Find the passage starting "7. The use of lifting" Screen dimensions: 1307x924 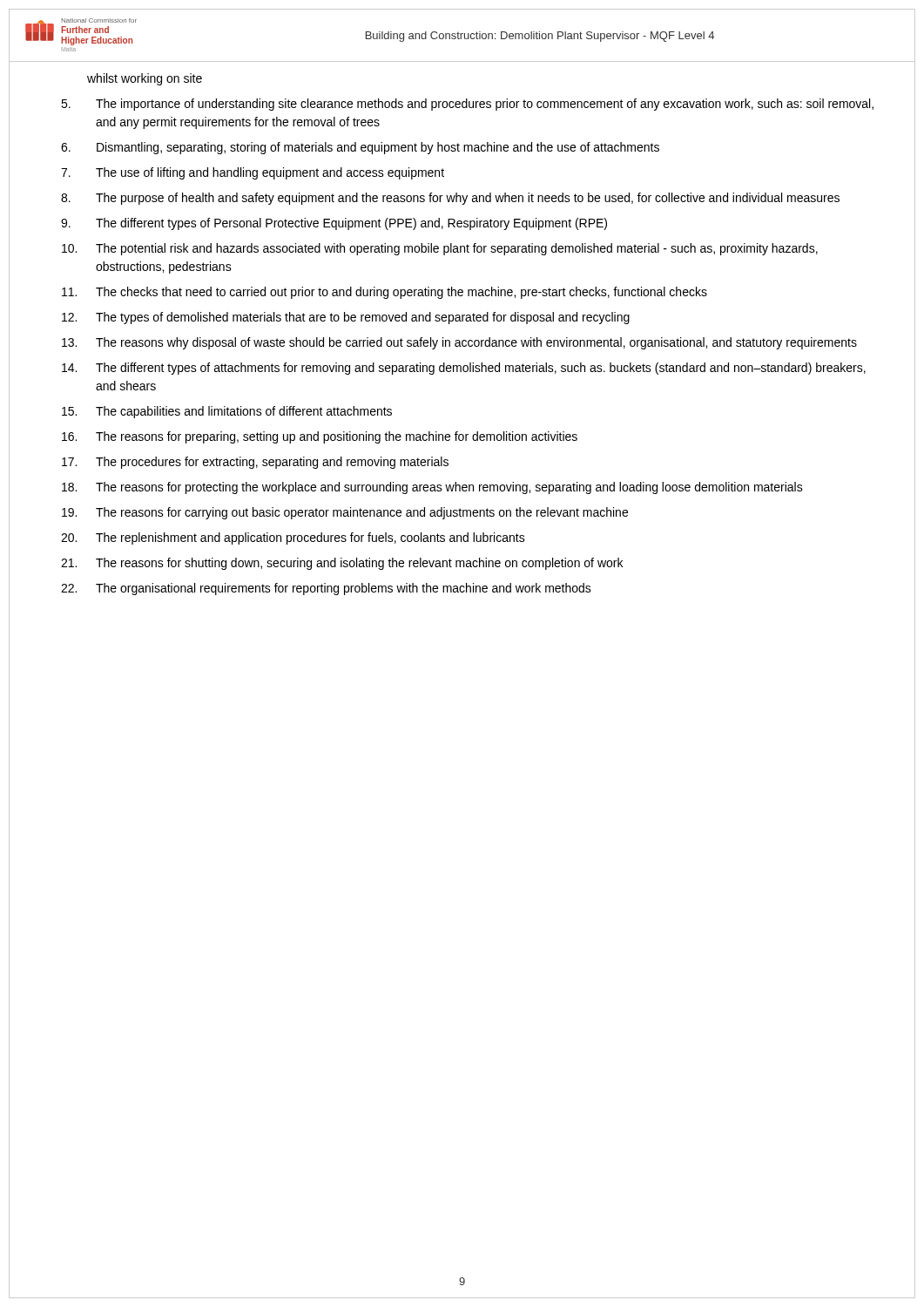[x=253, y=173]
